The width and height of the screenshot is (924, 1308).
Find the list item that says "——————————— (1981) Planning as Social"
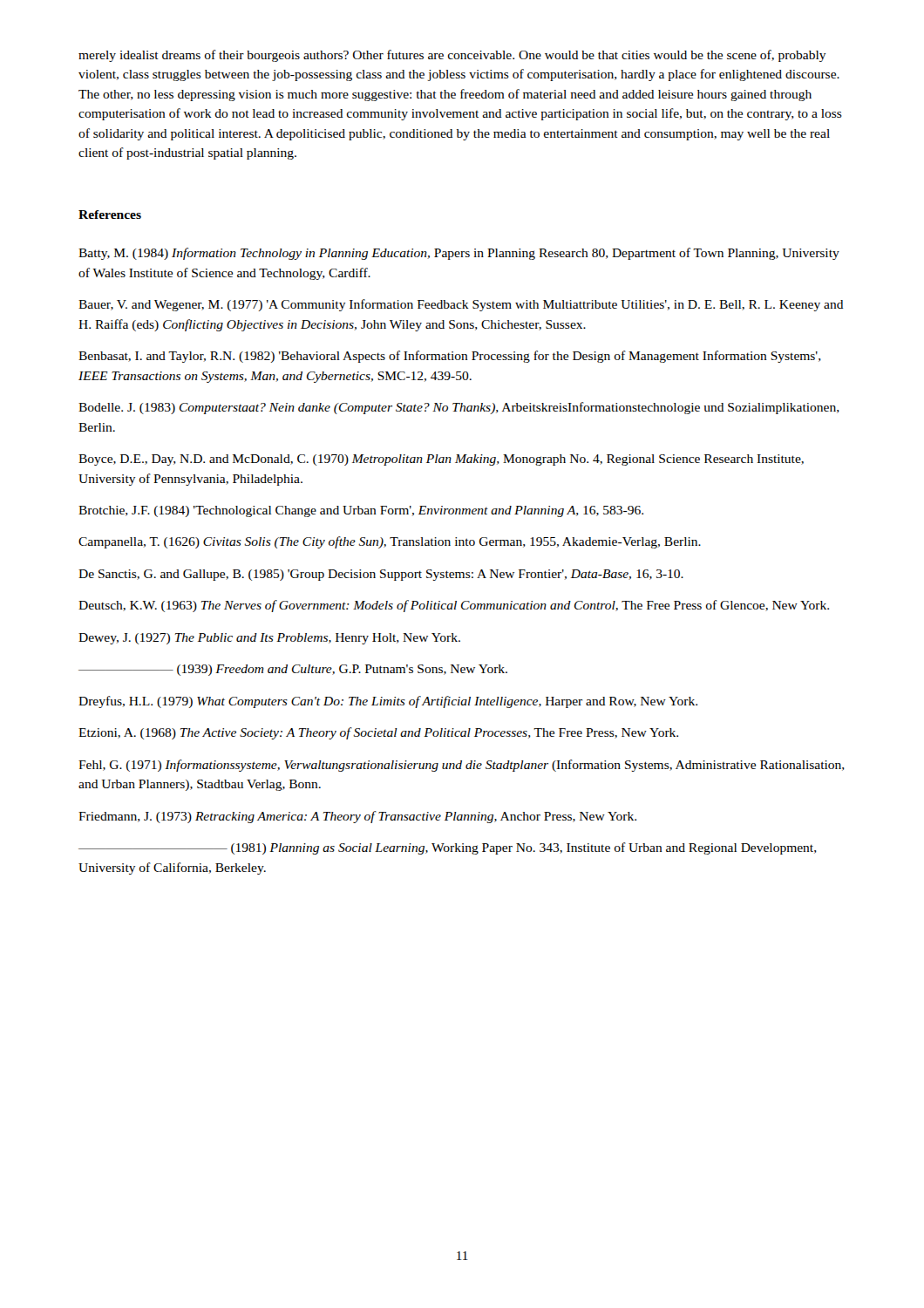(448, 857)
